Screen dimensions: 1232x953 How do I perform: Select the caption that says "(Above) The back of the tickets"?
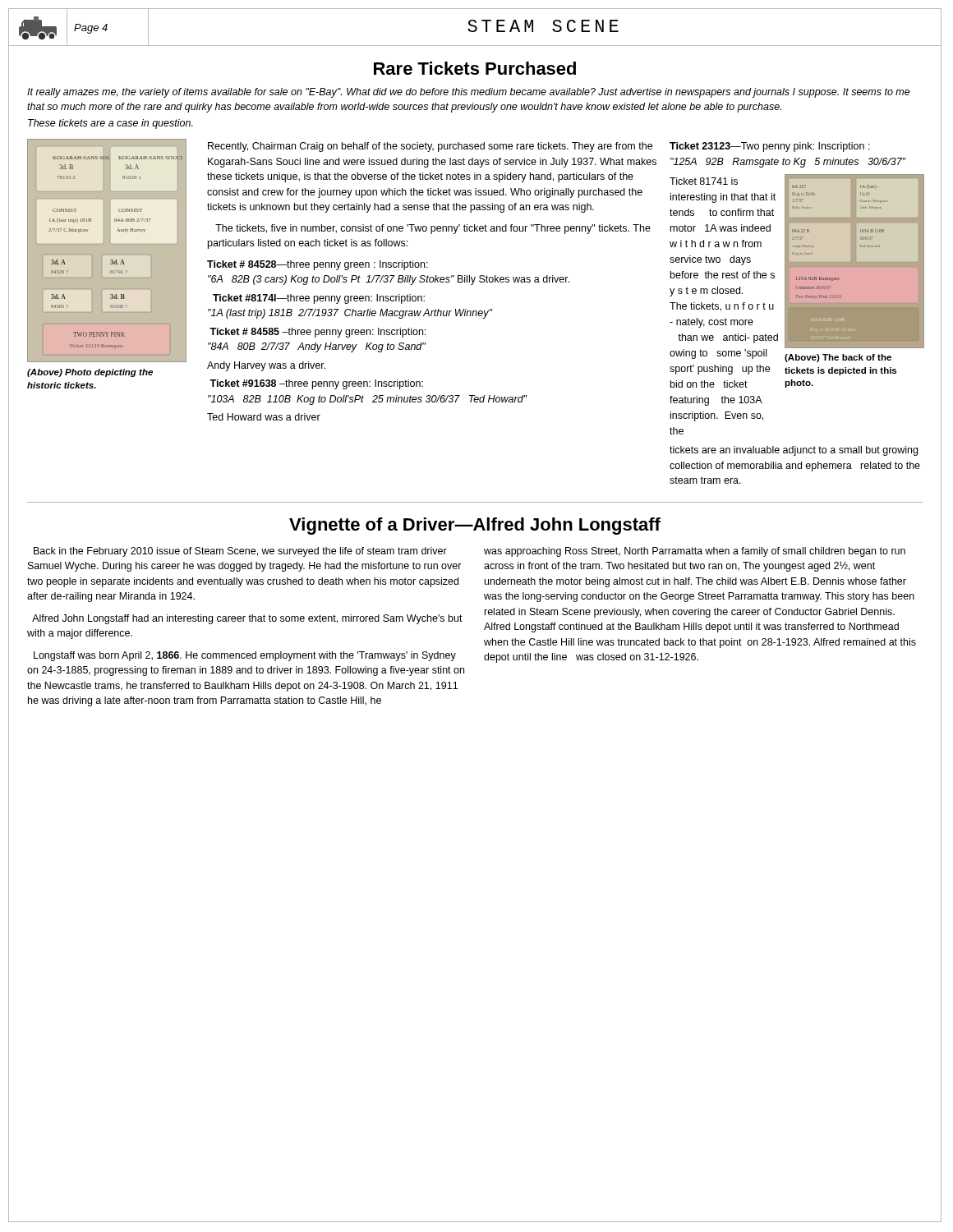[841, 370]
